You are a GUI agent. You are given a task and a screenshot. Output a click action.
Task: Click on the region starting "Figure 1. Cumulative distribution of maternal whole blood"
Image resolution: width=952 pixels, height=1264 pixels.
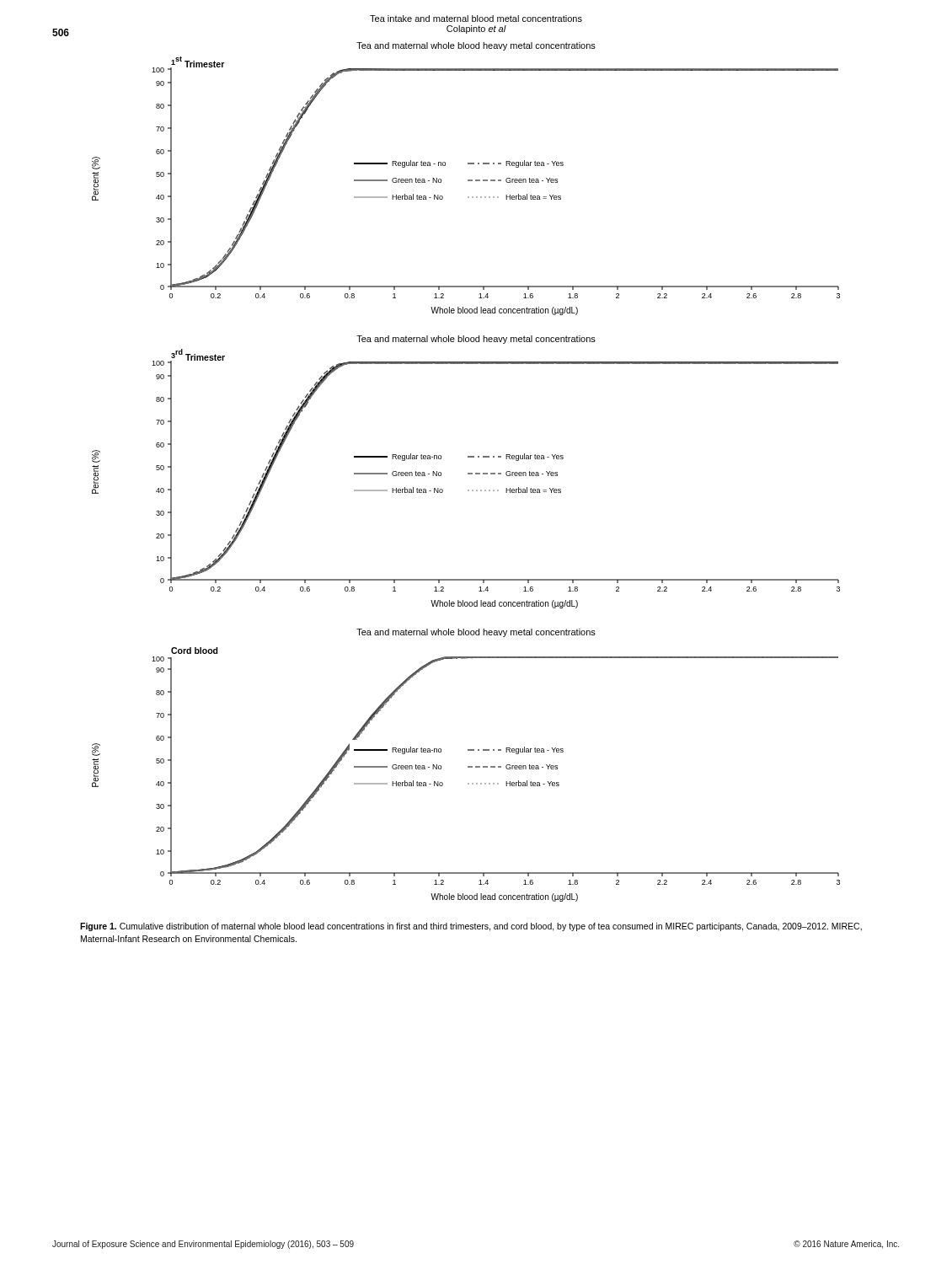[x=471, y=933]
